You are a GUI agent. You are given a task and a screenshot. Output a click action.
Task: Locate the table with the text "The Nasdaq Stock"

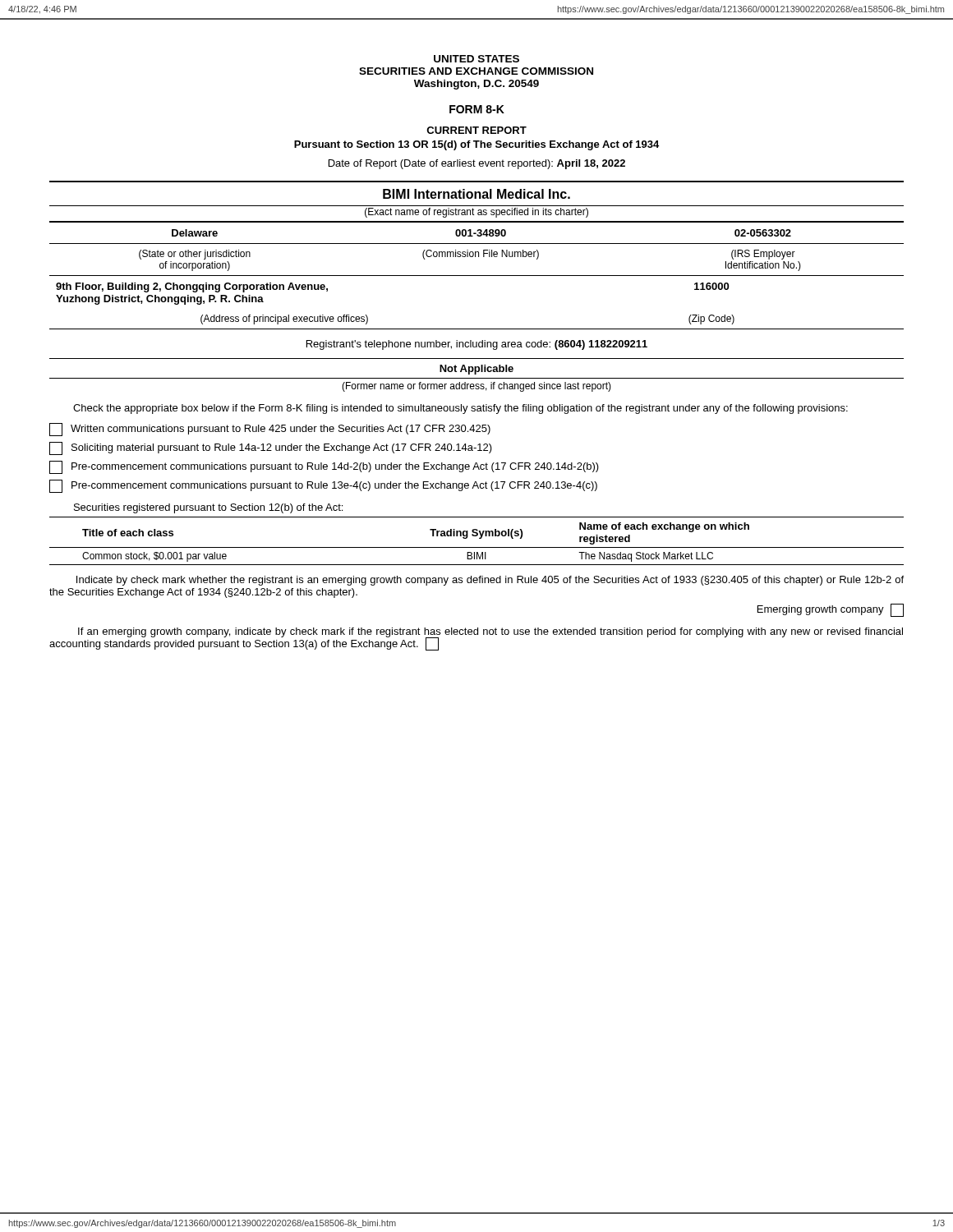tap(476, 541)
